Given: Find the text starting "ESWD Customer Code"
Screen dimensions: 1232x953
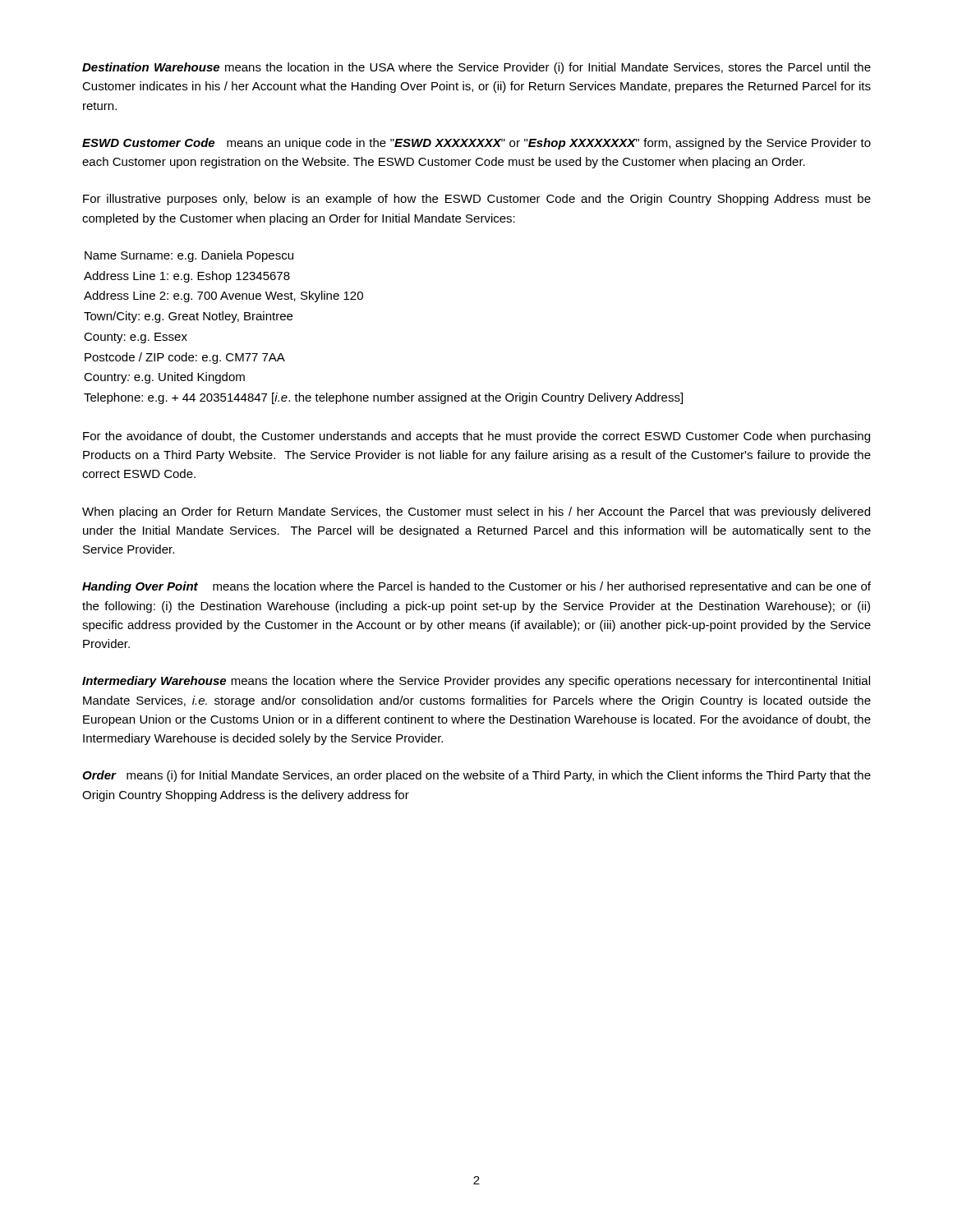Looking at the screenshot, I should click(476, 152).
